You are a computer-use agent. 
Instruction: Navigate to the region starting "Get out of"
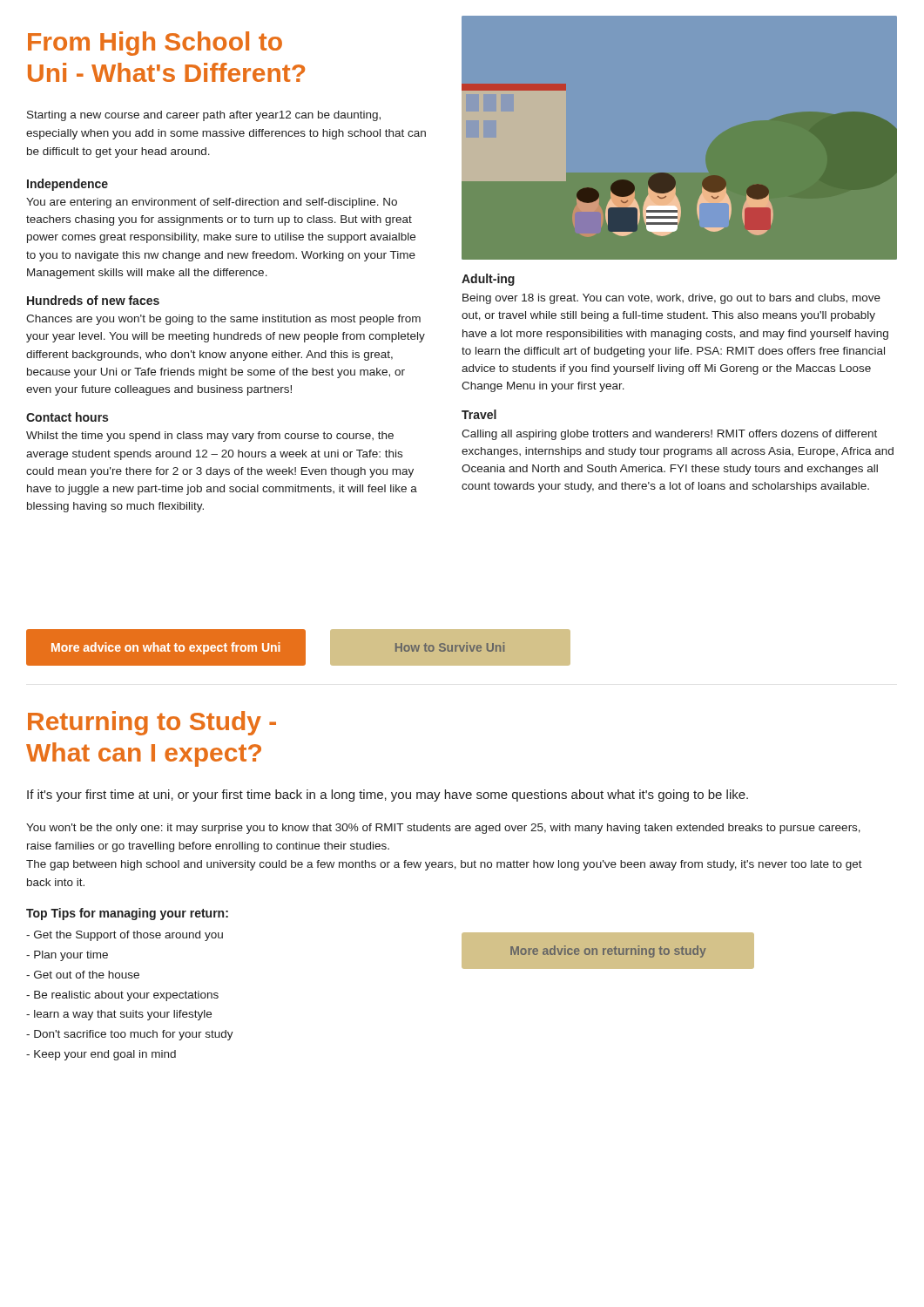pyautogui.click(x=83, y=974)
